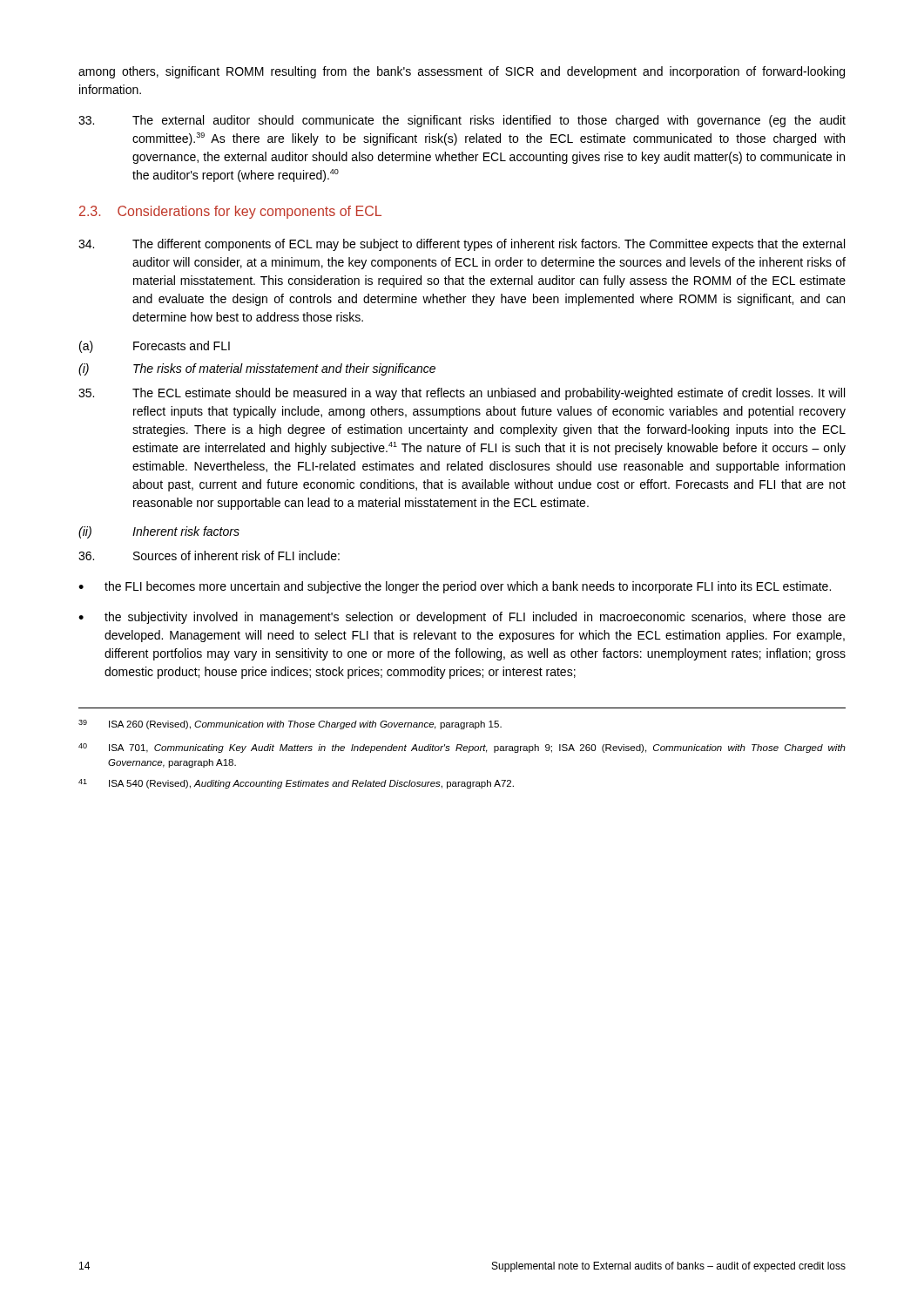924x1307 pixels.
Task: Select the passage starting "• the FLI becomes more uncertain and subjective"
Action: click(x=462, y=588)
